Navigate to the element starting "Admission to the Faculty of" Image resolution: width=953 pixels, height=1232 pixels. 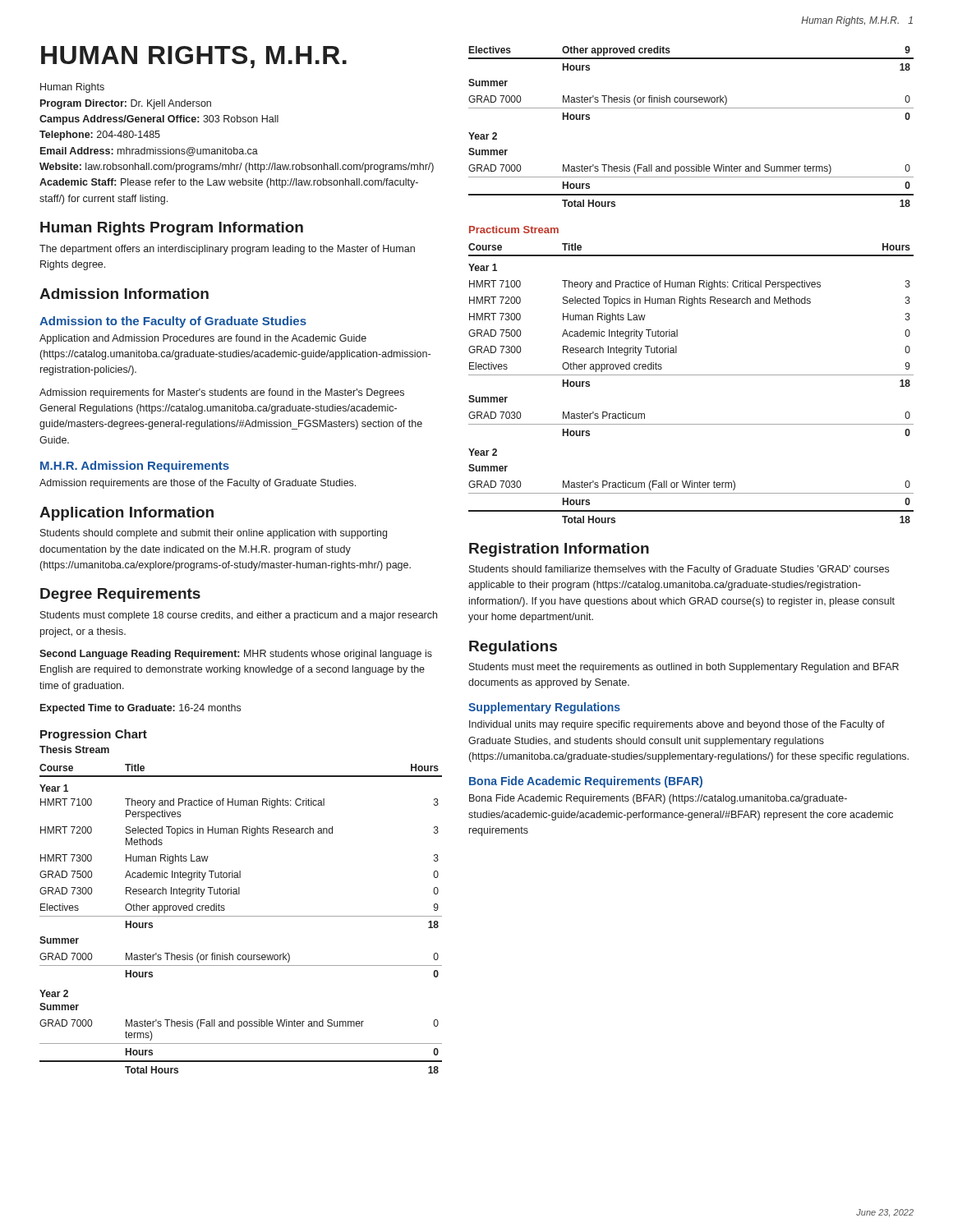pos(241,320)
